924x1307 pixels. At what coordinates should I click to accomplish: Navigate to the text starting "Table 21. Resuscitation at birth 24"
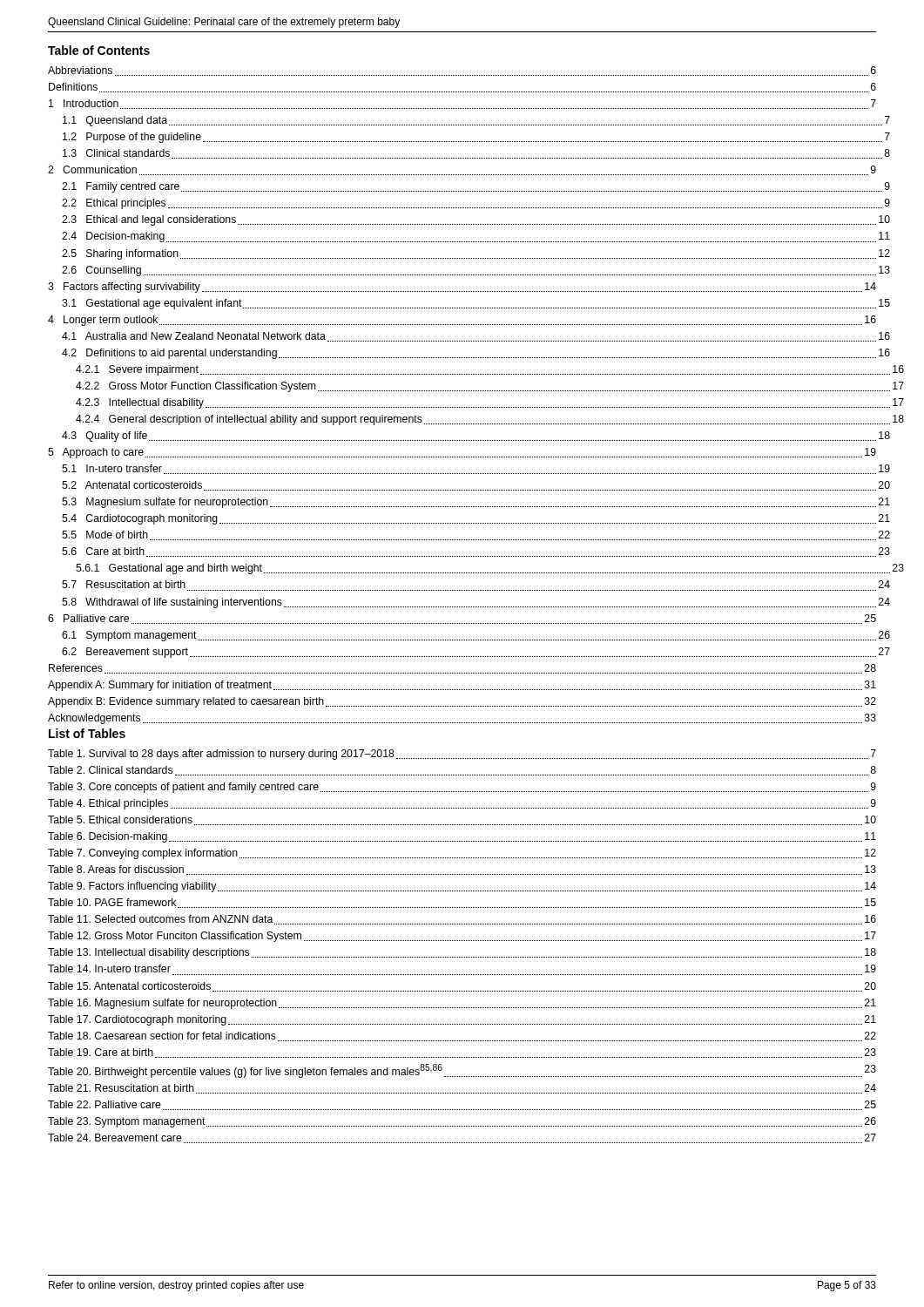[462, 1089]
